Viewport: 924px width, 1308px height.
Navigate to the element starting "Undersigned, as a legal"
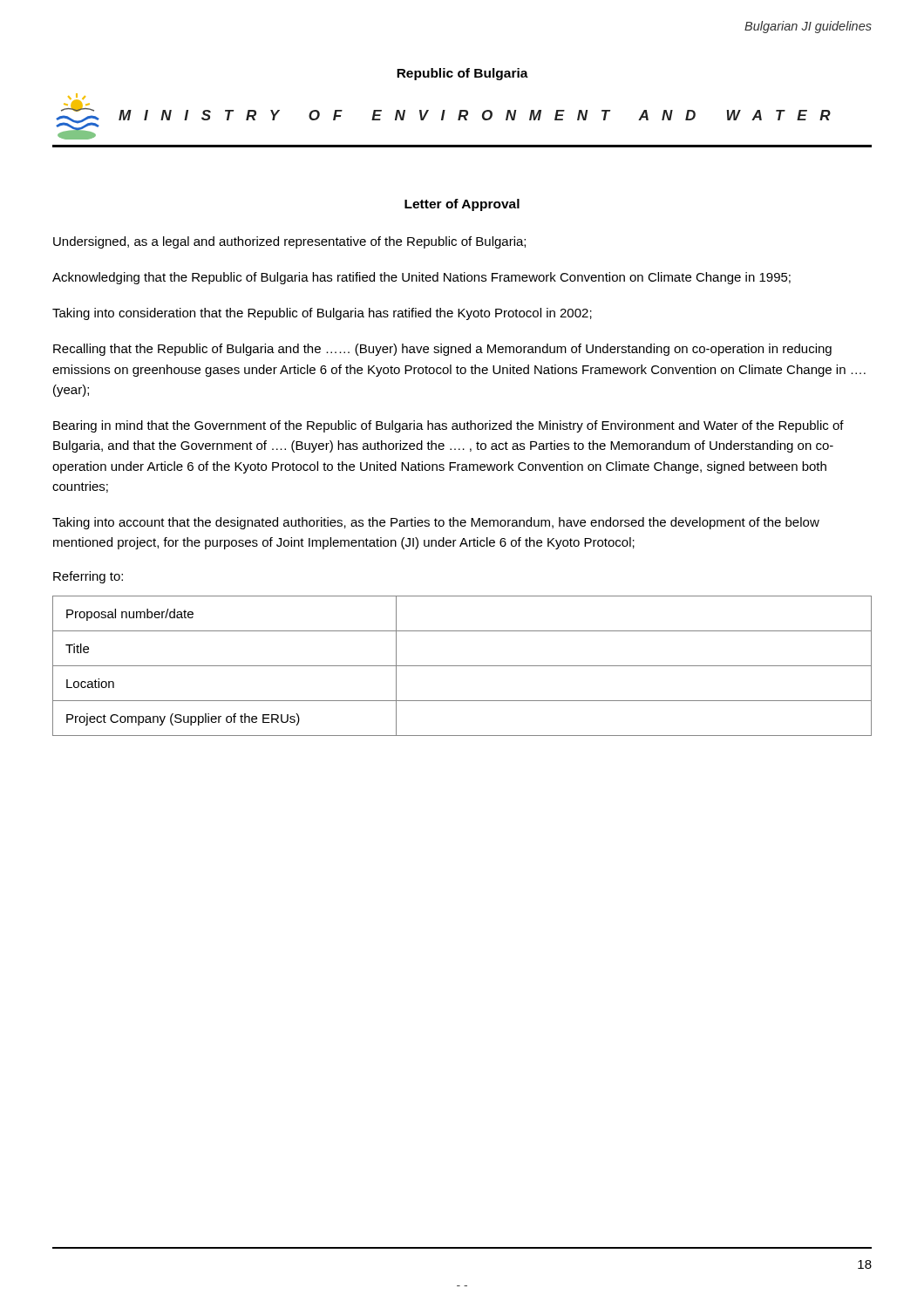click(290, 241)
